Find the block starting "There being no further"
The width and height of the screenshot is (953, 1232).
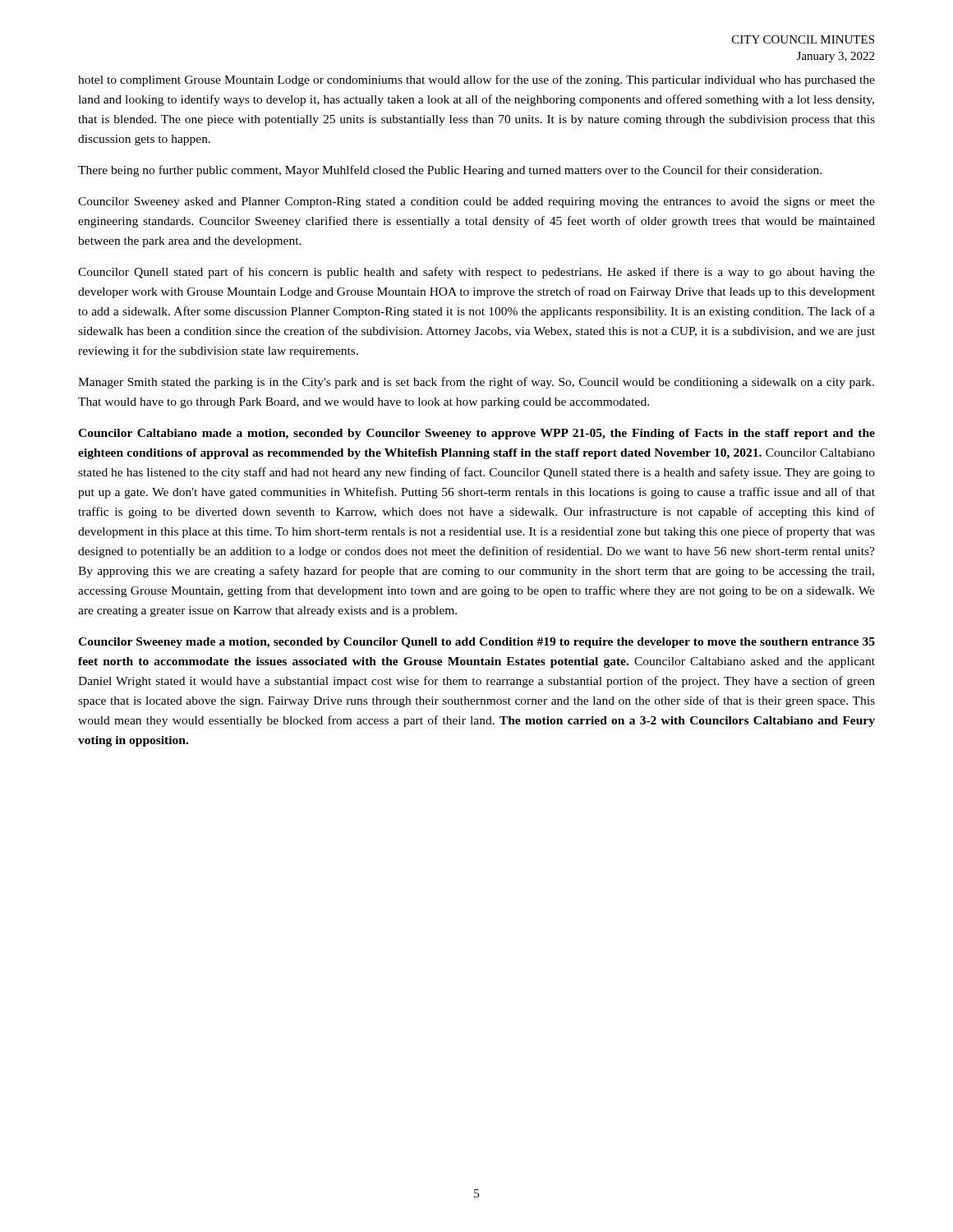coord(450,169)
